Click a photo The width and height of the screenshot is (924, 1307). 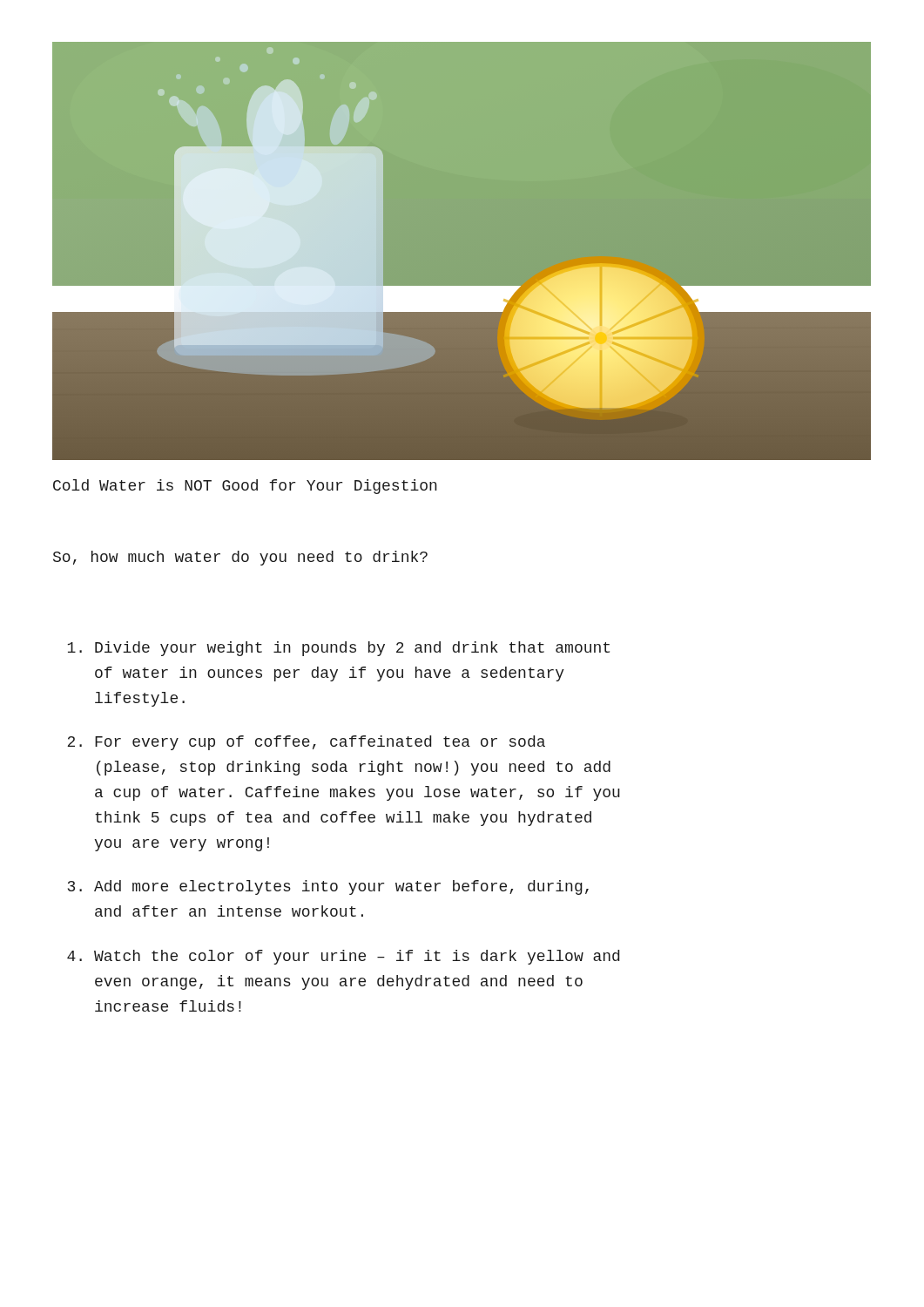[462, 251]
